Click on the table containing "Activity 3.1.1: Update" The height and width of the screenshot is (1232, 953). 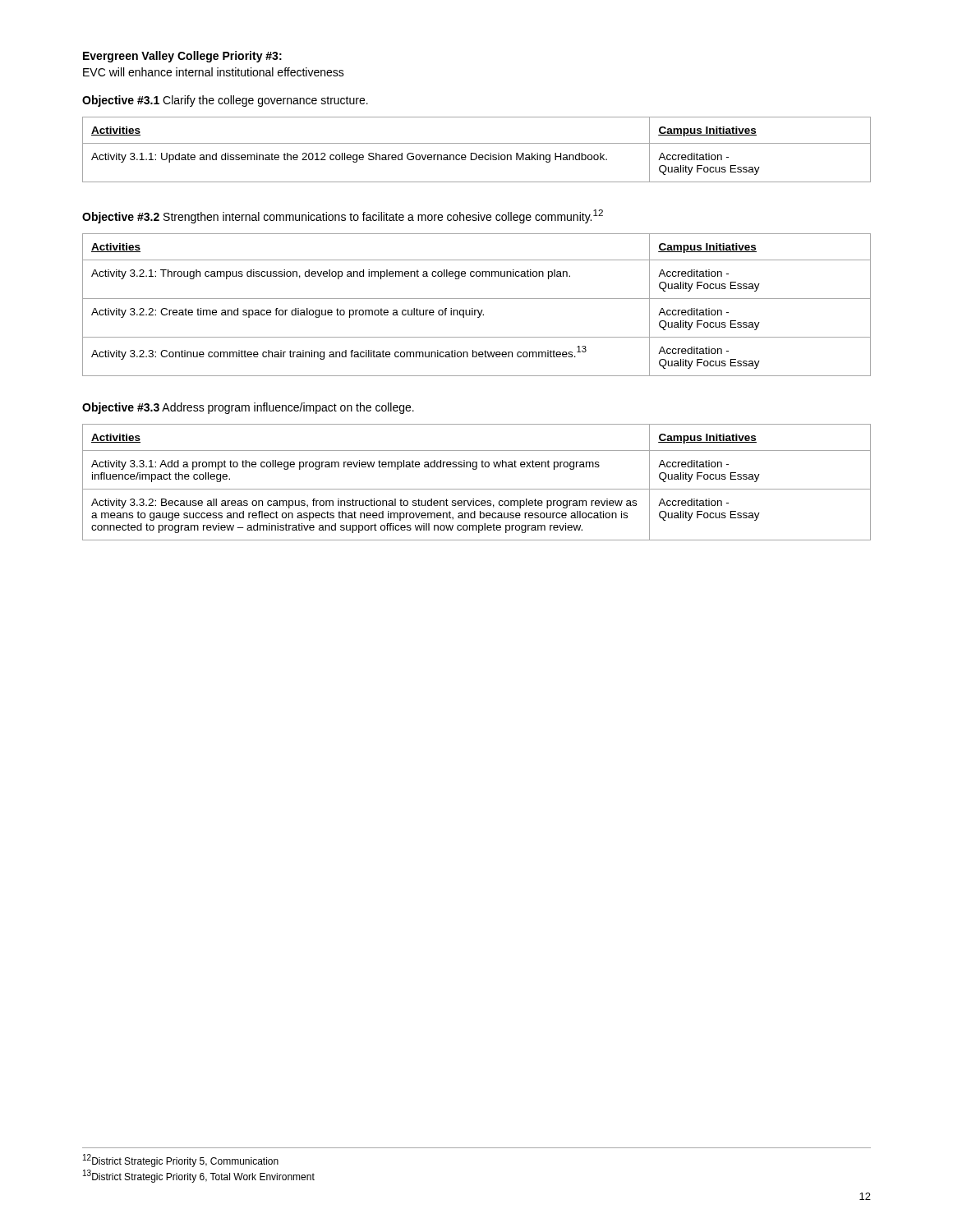coord(476,150)
